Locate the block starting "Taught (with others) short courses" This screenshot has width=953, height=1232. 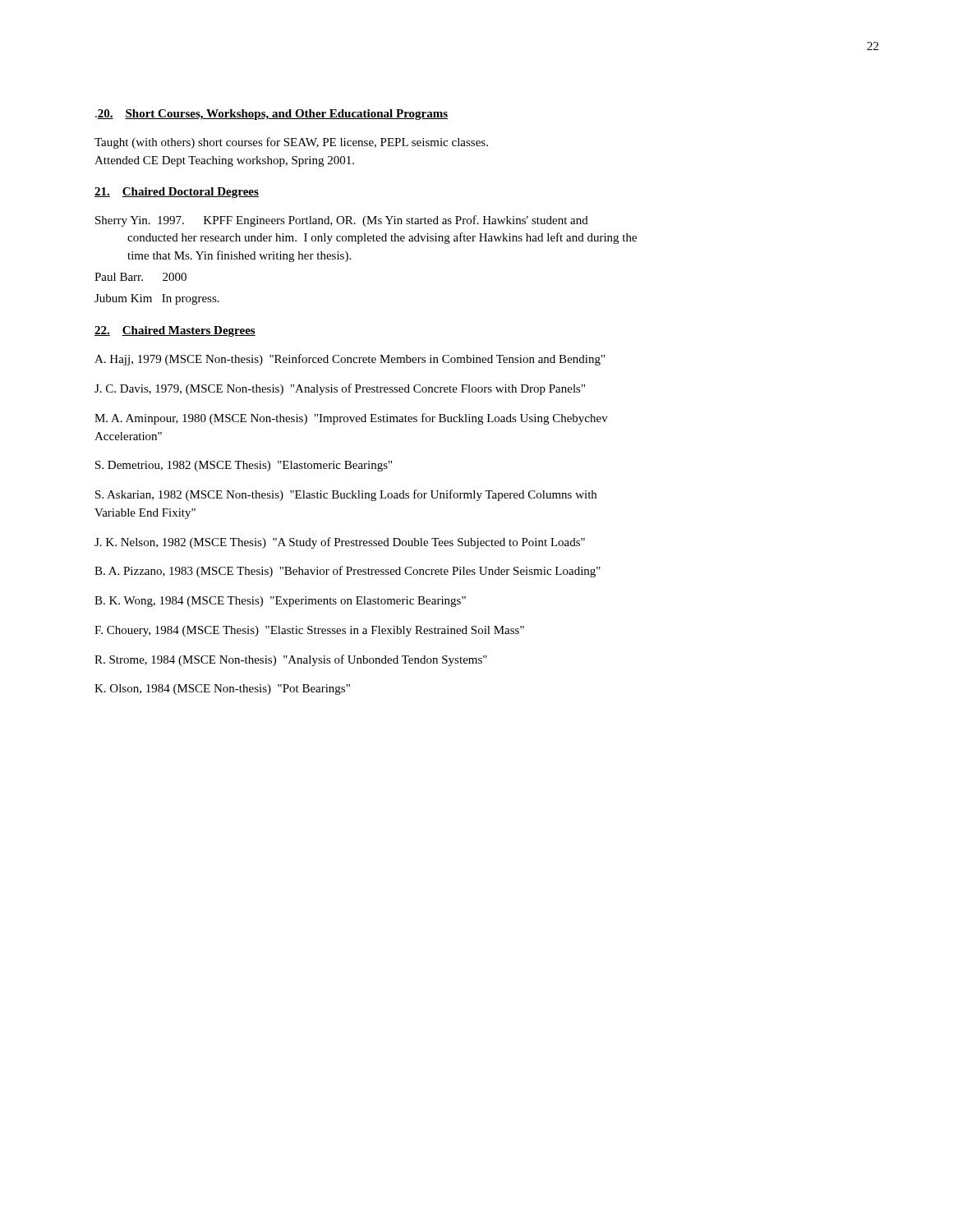pos(292,151)
